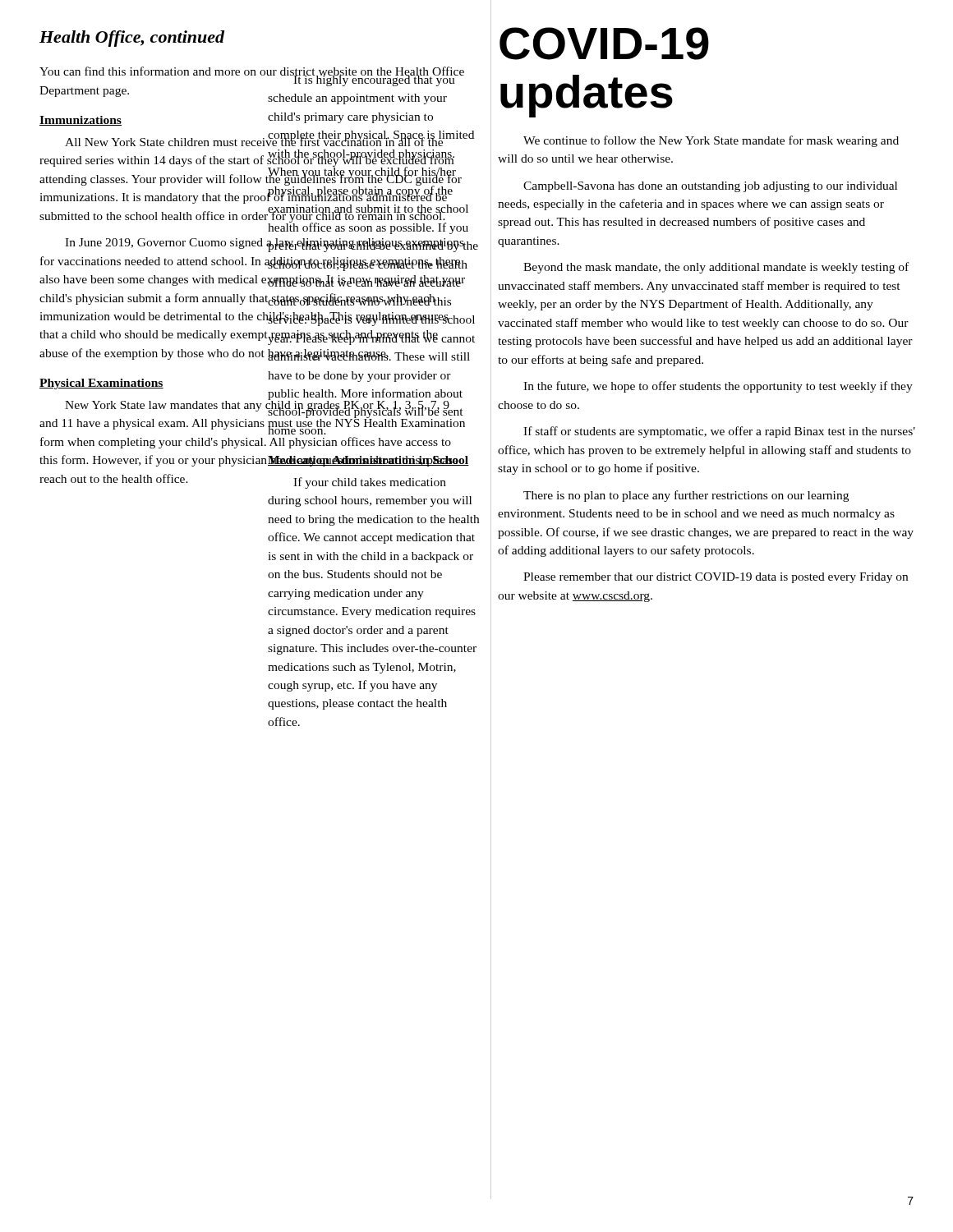Image resolution: width=953 pixels, height=1232 pixels.
Task: Select the block starting "We continue to follow the New"
Action: coord(707,368)
